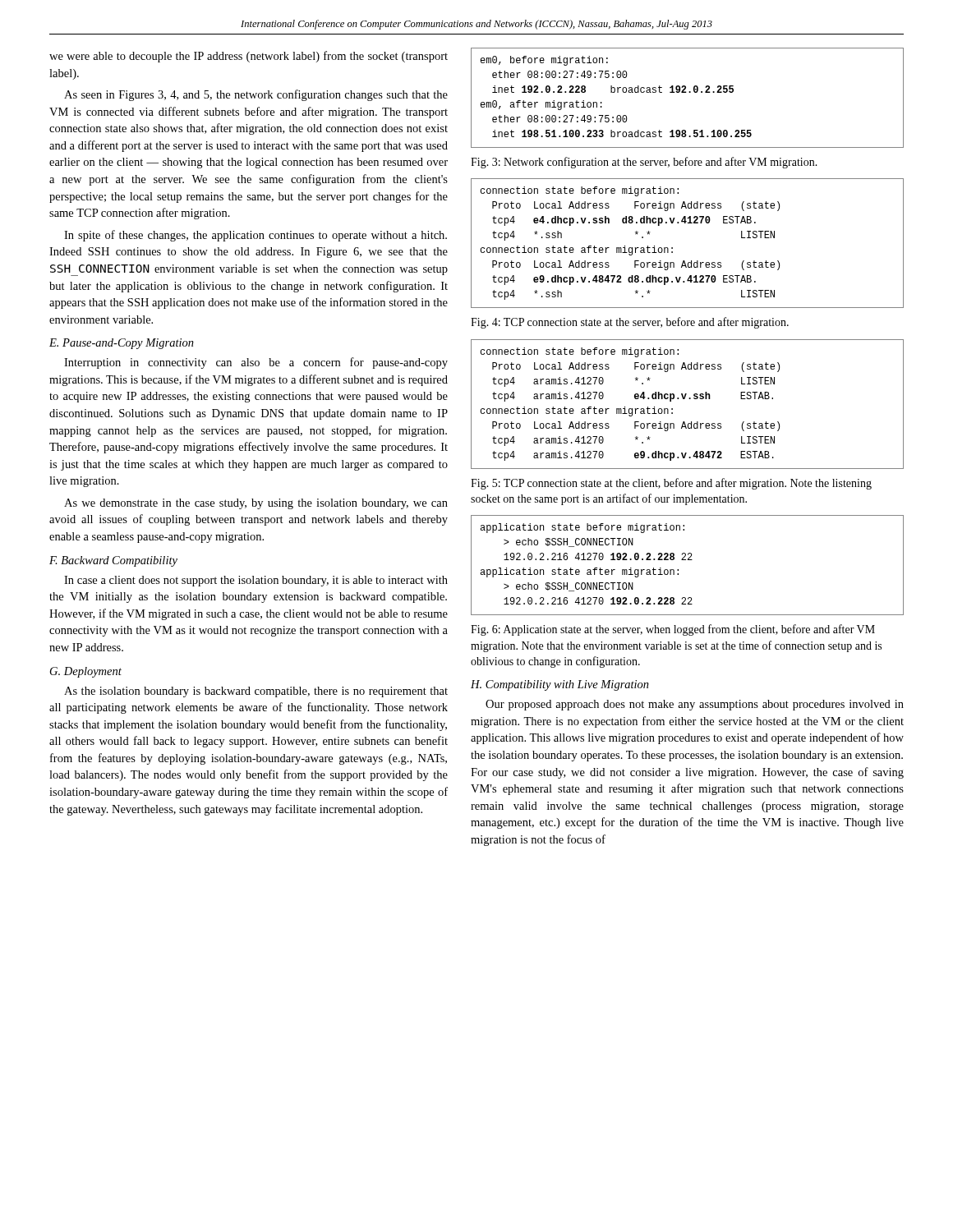Image resolution: width=953 pixels, height=1232 pixels.
Task: Point to the element starting "we were able to"
Action: point(248,188)
